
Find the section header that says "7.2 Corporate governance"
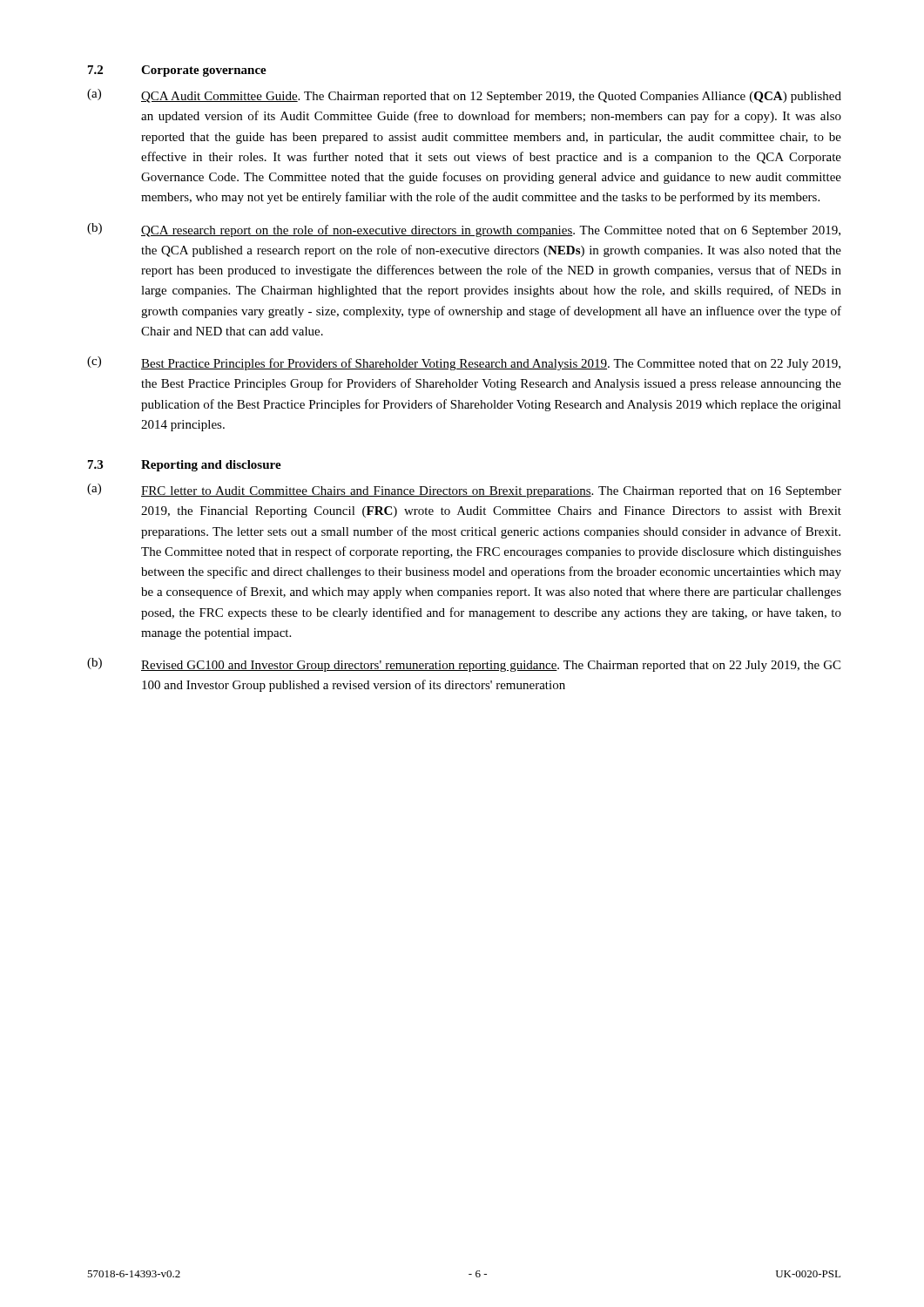click(x=177, y=70)
